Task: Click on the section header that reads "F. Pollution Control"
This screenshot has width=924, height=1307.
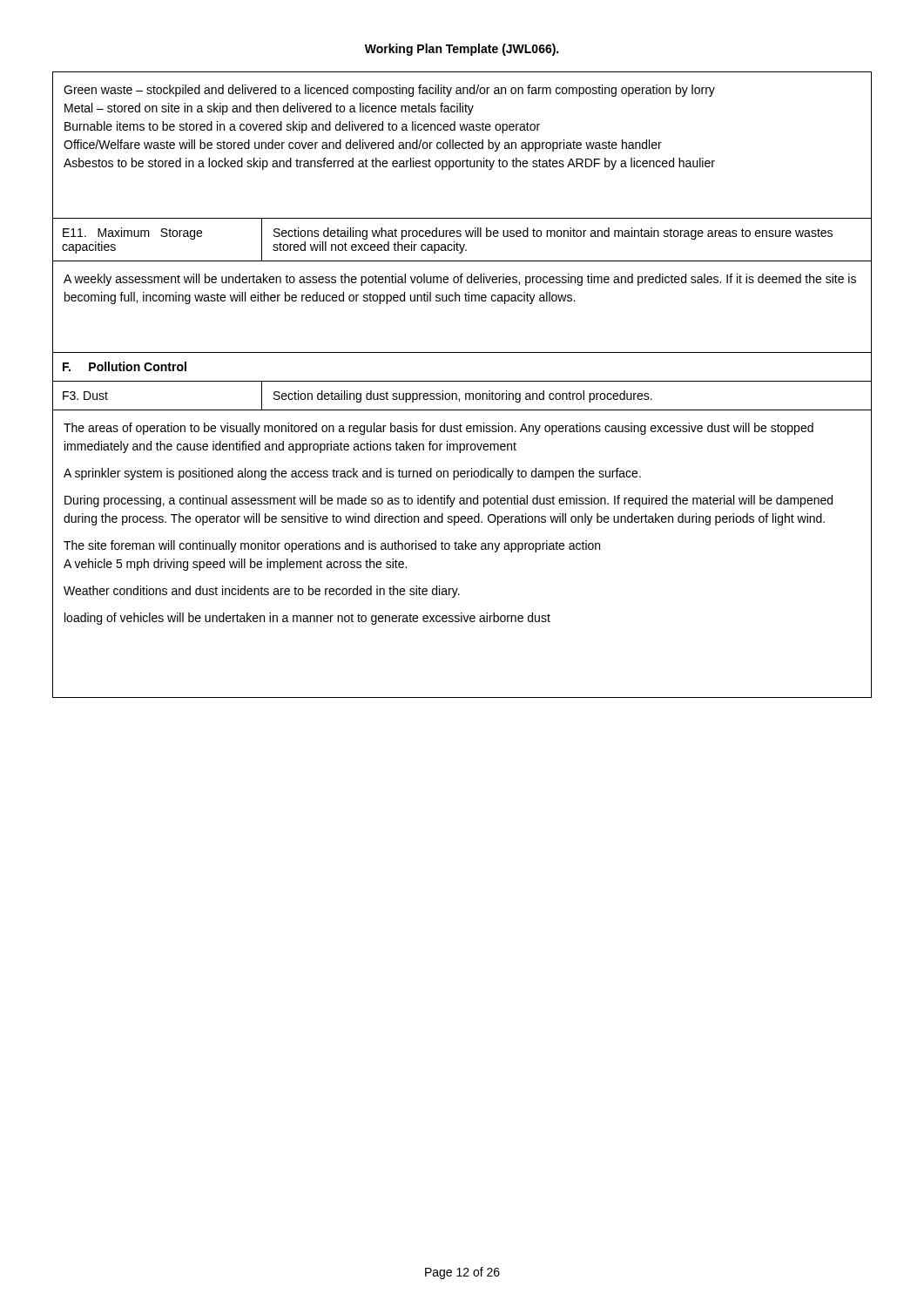Action: 124,367
